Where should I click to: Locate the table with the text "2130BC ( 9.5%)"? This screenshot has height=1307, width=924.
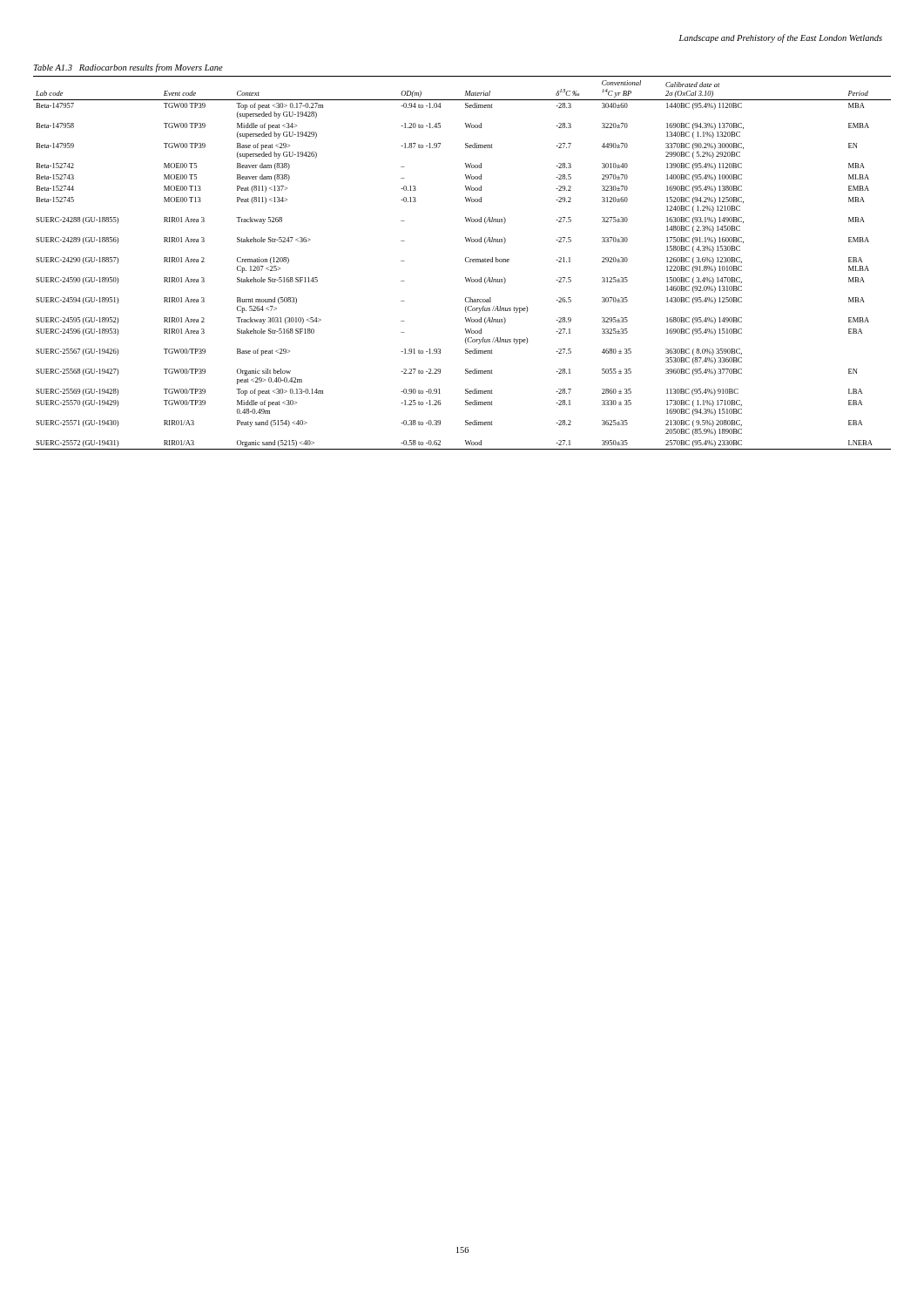462,263
